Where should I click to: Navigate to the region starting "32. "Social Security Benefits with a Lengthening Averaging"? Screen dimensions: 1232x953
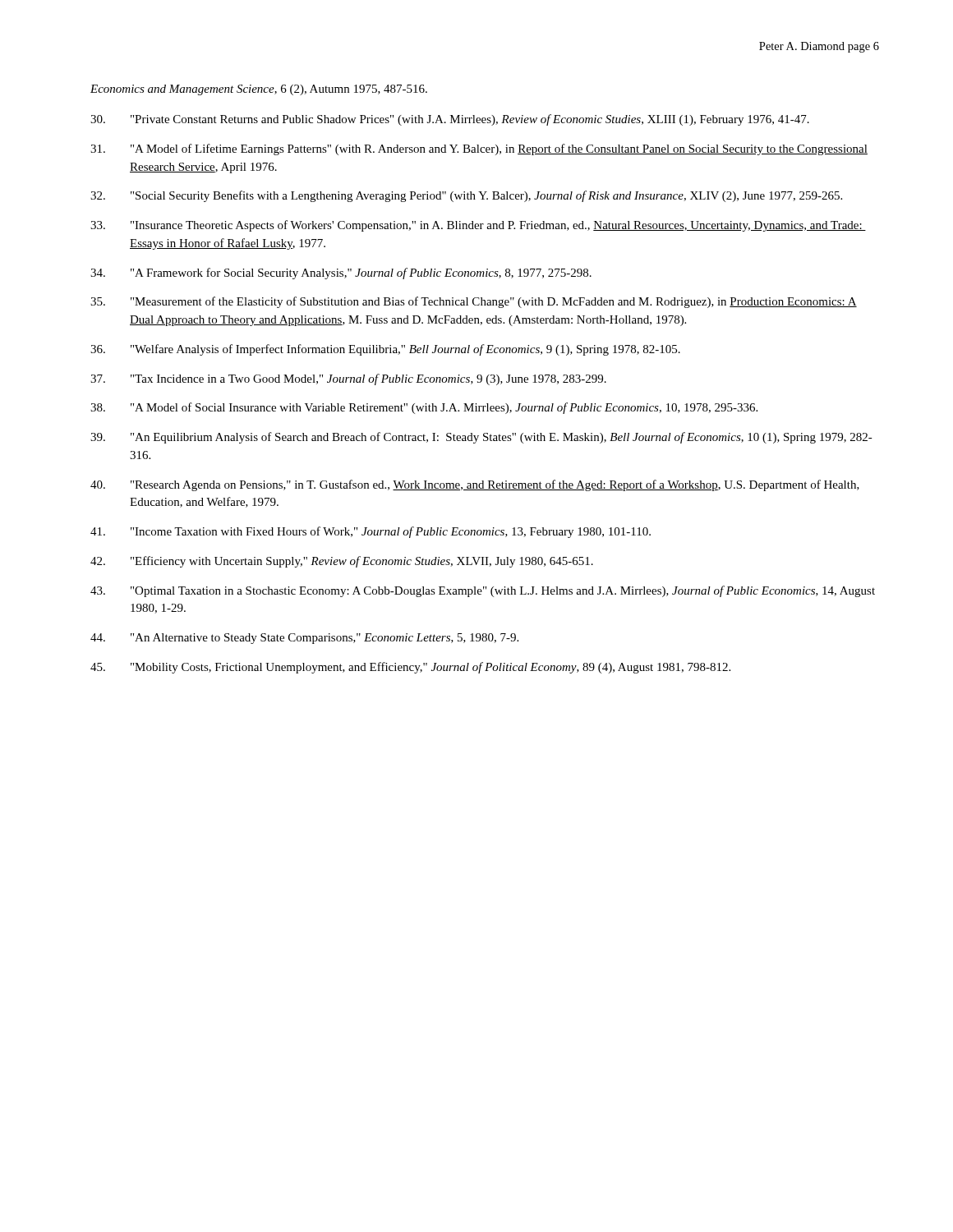pyautogui.click(x=485, y=196)
